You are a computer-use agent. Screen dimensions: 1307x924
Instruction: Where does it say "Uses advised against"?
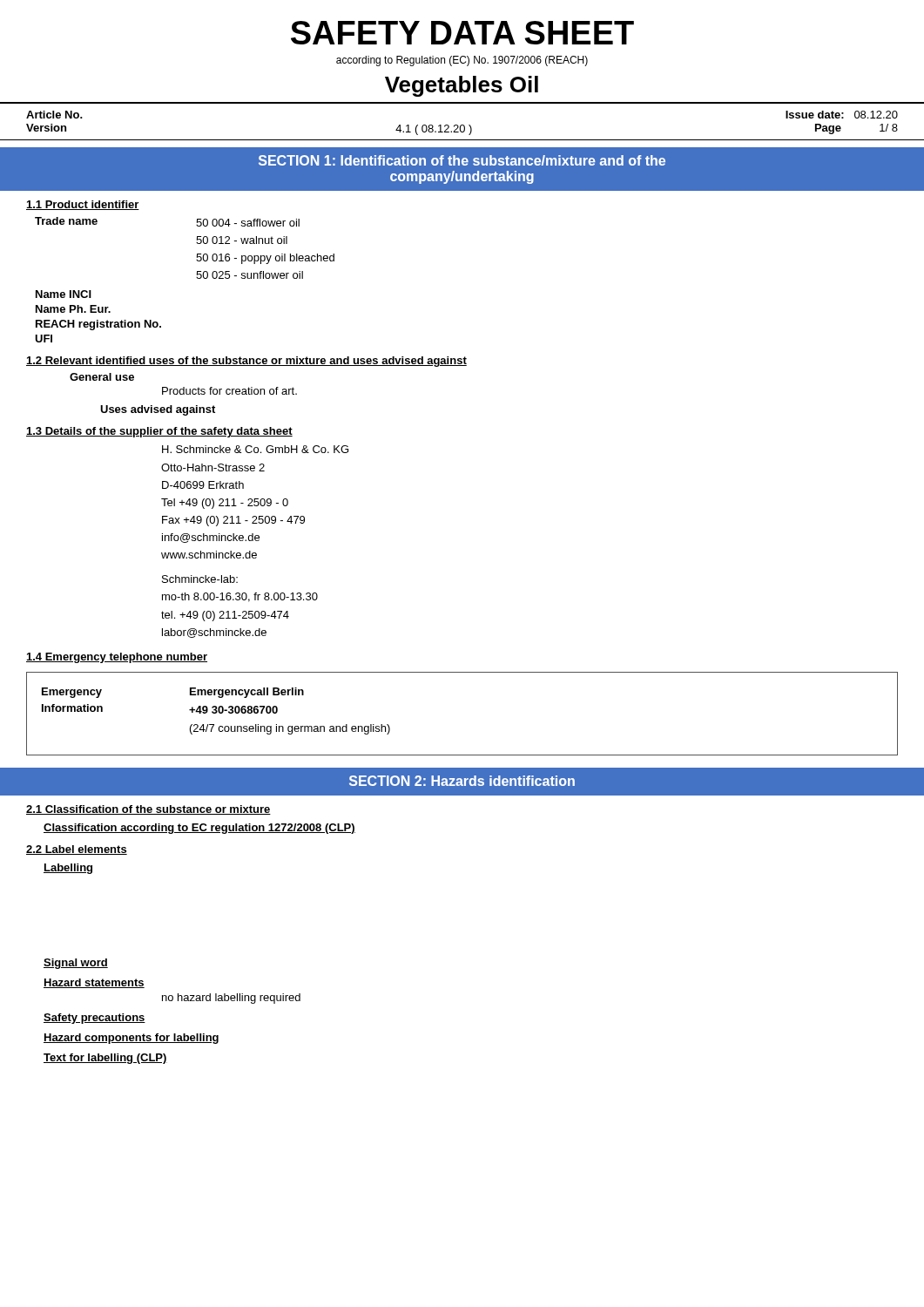[x=158, y=409]
